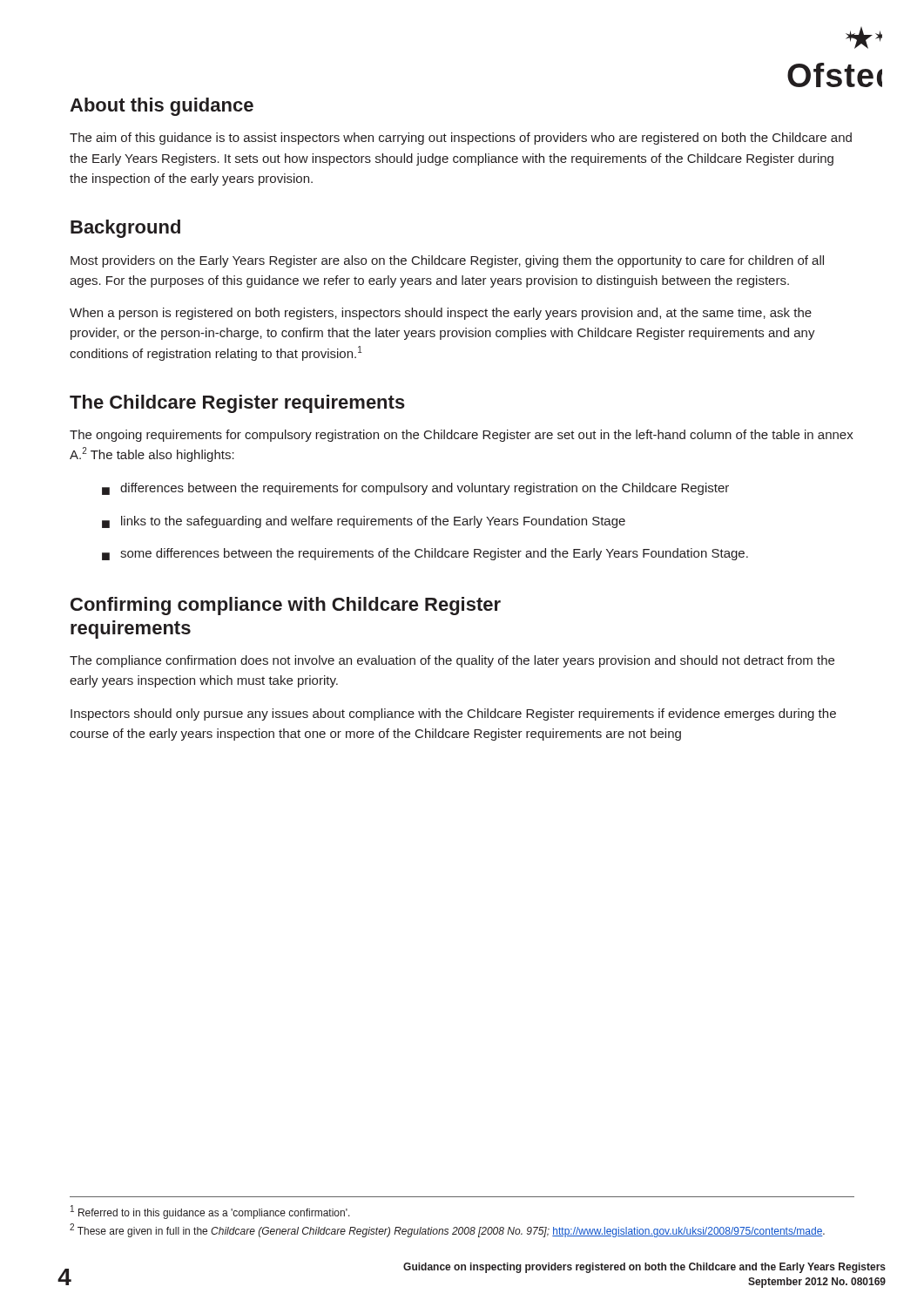Where is the passage that starts "The aim of this guidance is to assist"?
Screen dimensions: 1307x924
click(461, 158)
